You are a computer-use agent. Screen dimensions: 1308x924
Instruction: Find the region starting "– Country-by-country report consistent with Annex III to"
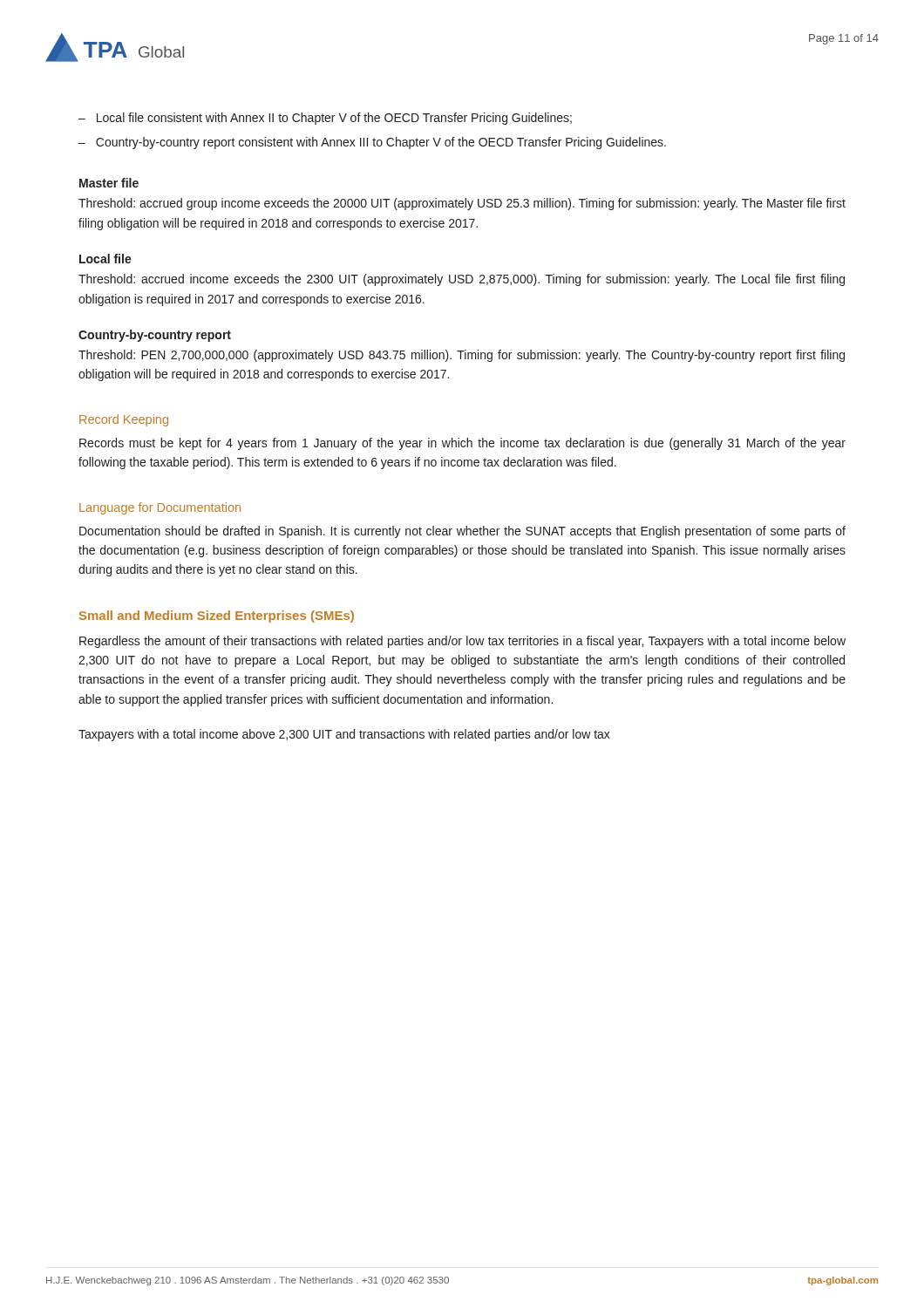tap(373, 143)
